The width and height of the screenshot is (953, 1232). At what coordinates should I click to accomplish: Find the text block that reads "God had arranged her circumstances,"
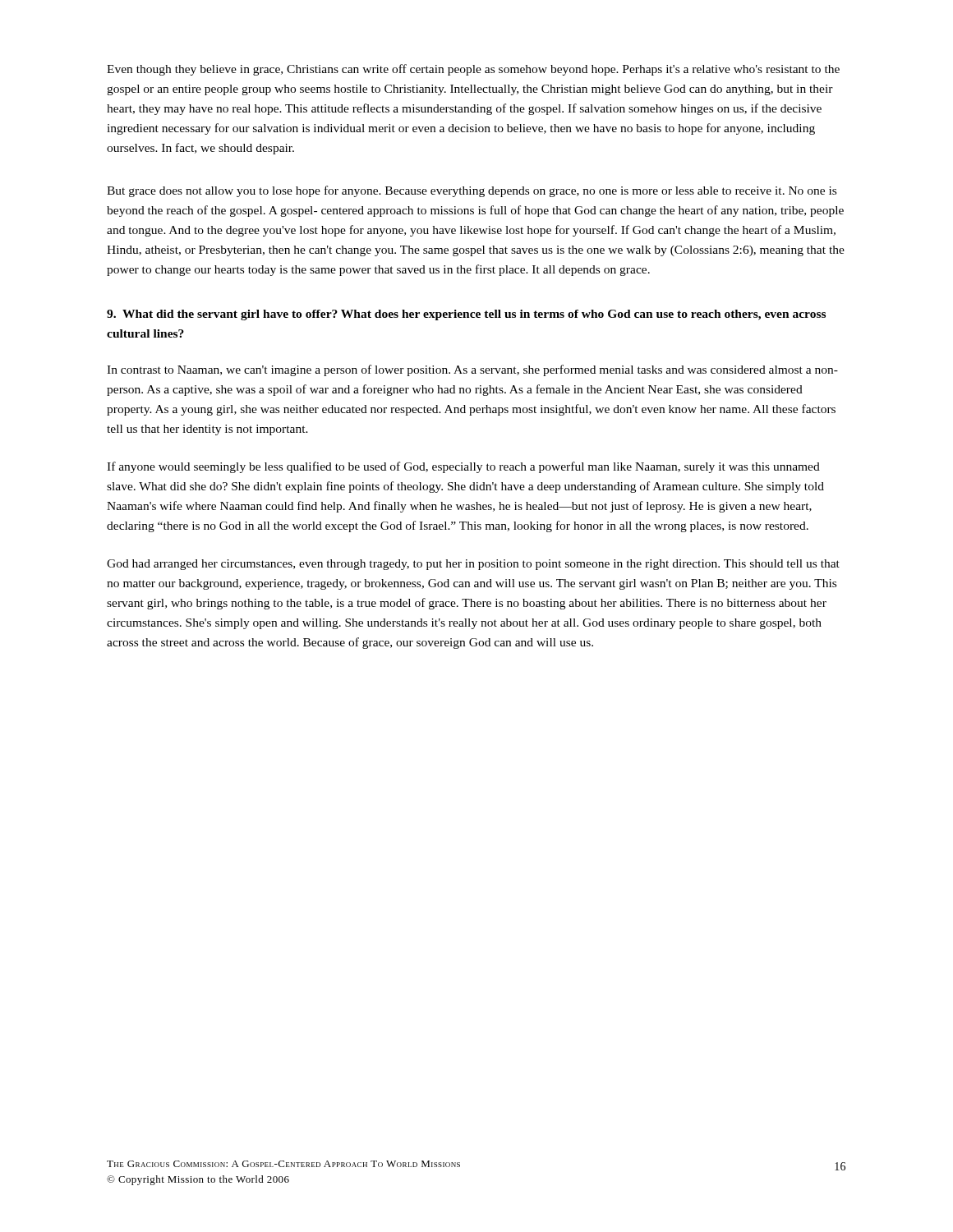click(x=476, y=603)
